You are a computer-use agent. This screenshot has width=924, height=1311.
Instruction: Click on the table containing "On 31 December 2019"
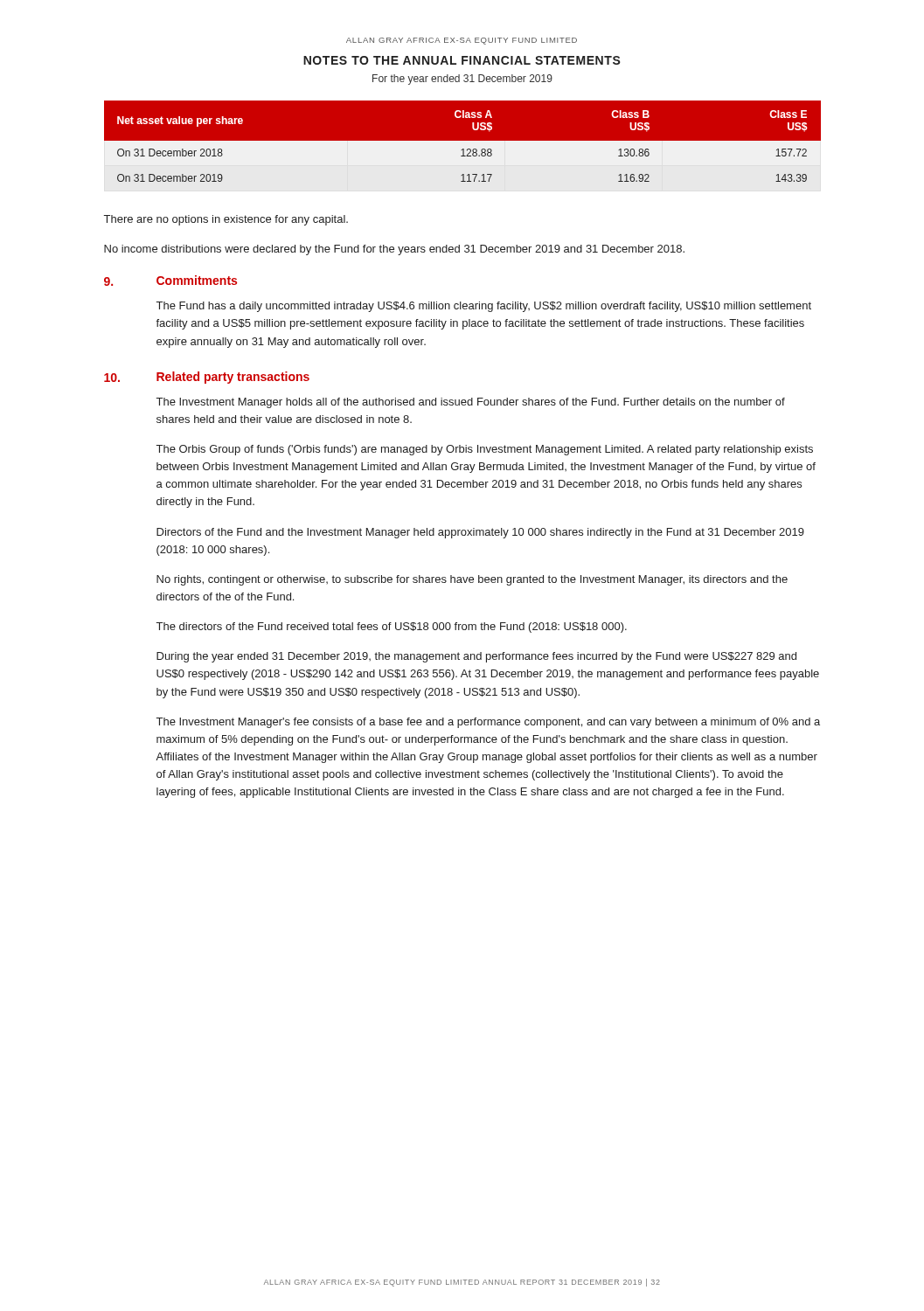click(462, 146)
